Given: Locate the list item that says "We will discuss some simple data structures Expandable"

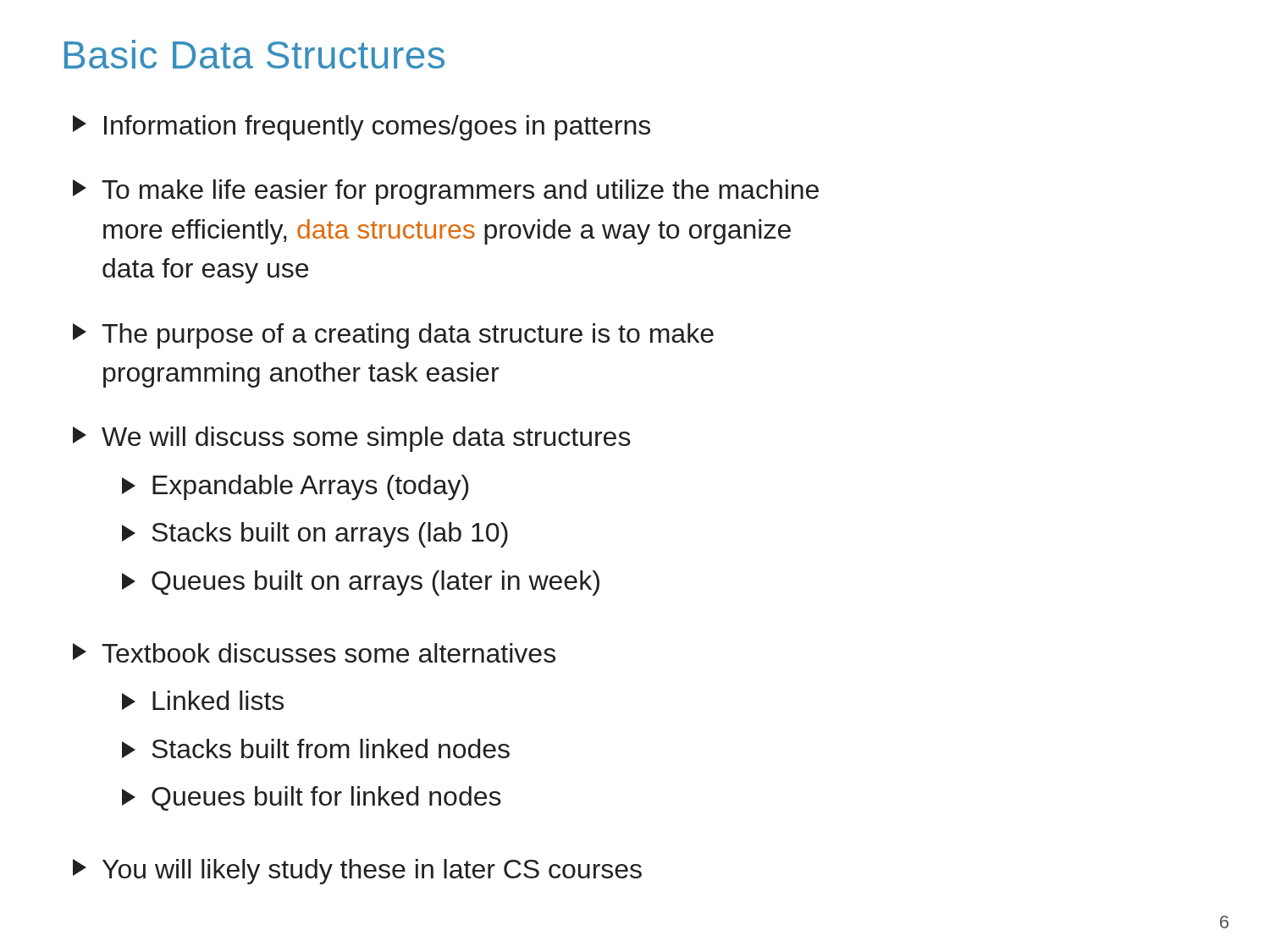Looking at the screenshot, I should click(352, 439).
